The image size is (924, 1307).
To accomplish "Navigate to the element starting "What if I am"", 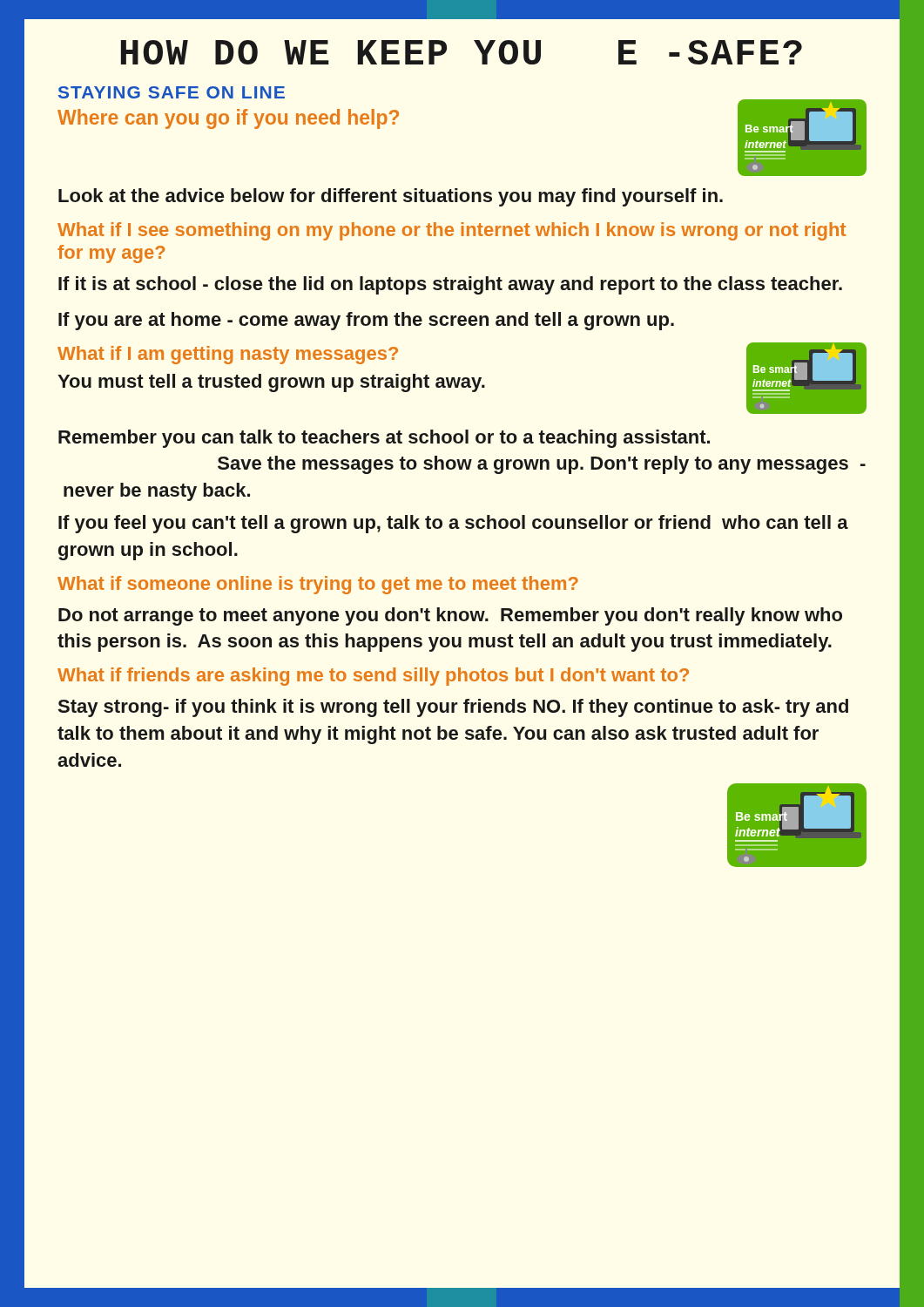I will click(228, 353).
